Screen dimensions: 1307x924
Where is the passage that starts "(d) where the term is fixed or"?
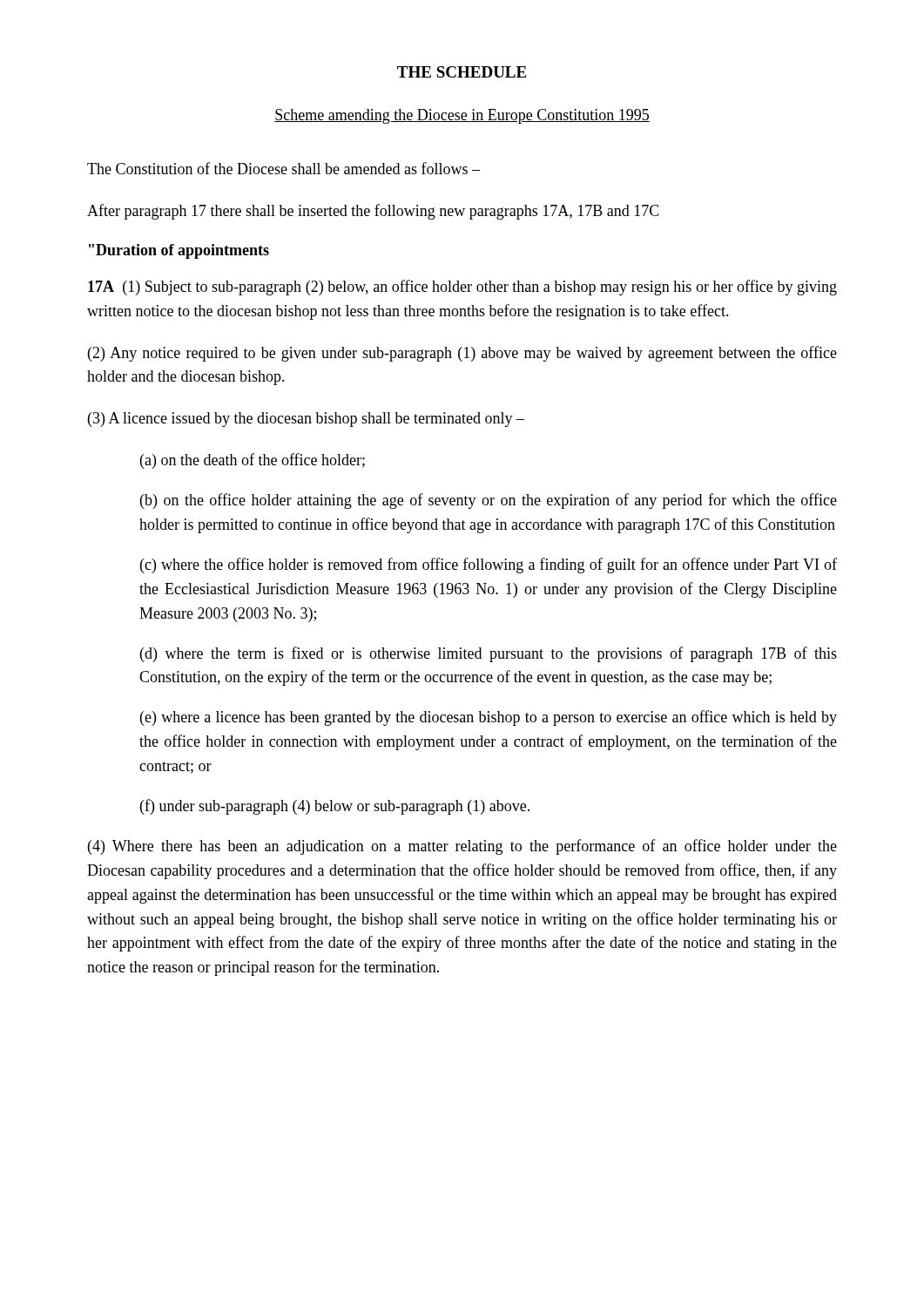[x=488, y=665]
